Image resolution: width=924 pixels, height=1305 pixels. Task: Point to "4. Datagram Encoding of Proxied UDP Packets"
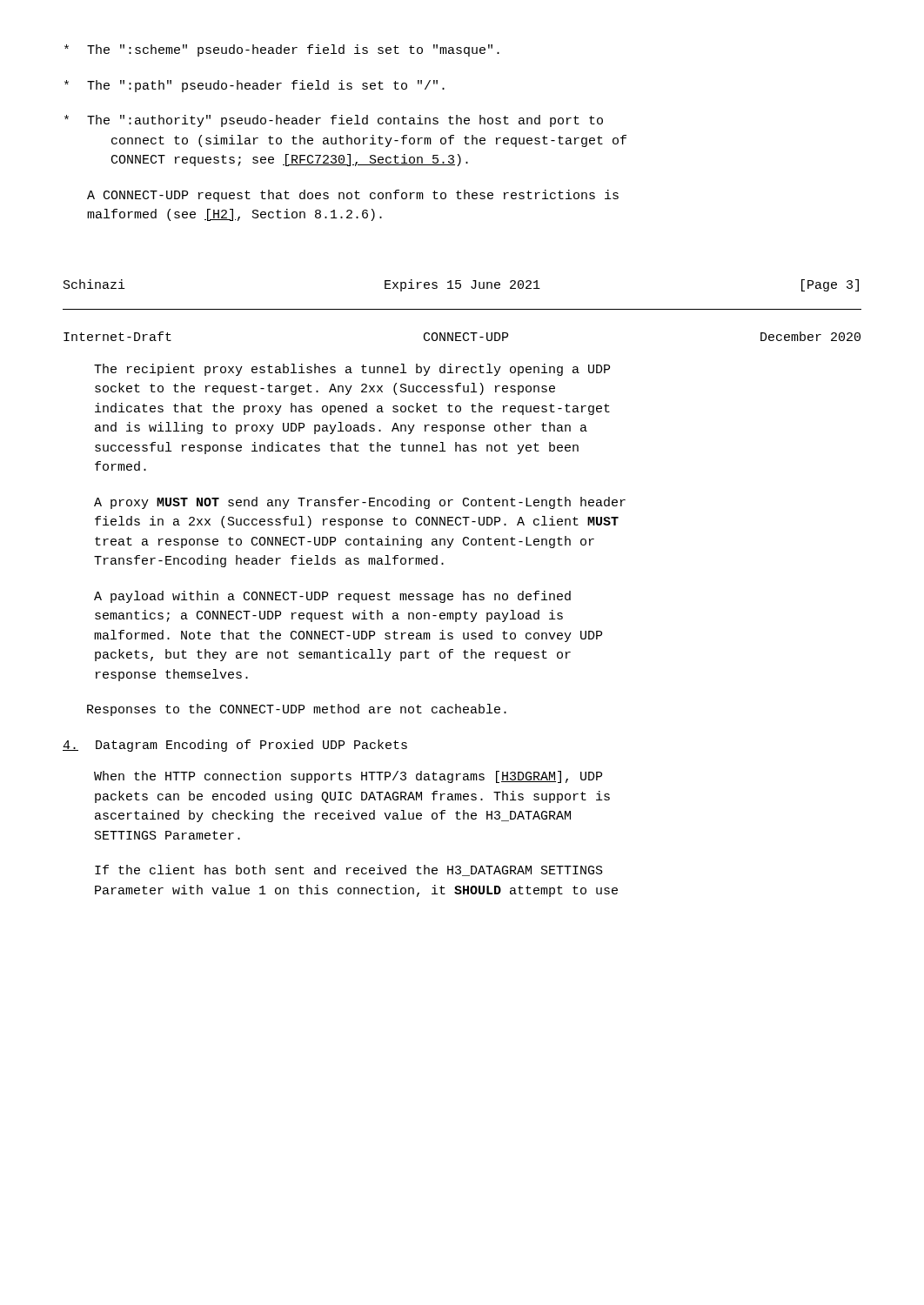(x=235, y=746)
